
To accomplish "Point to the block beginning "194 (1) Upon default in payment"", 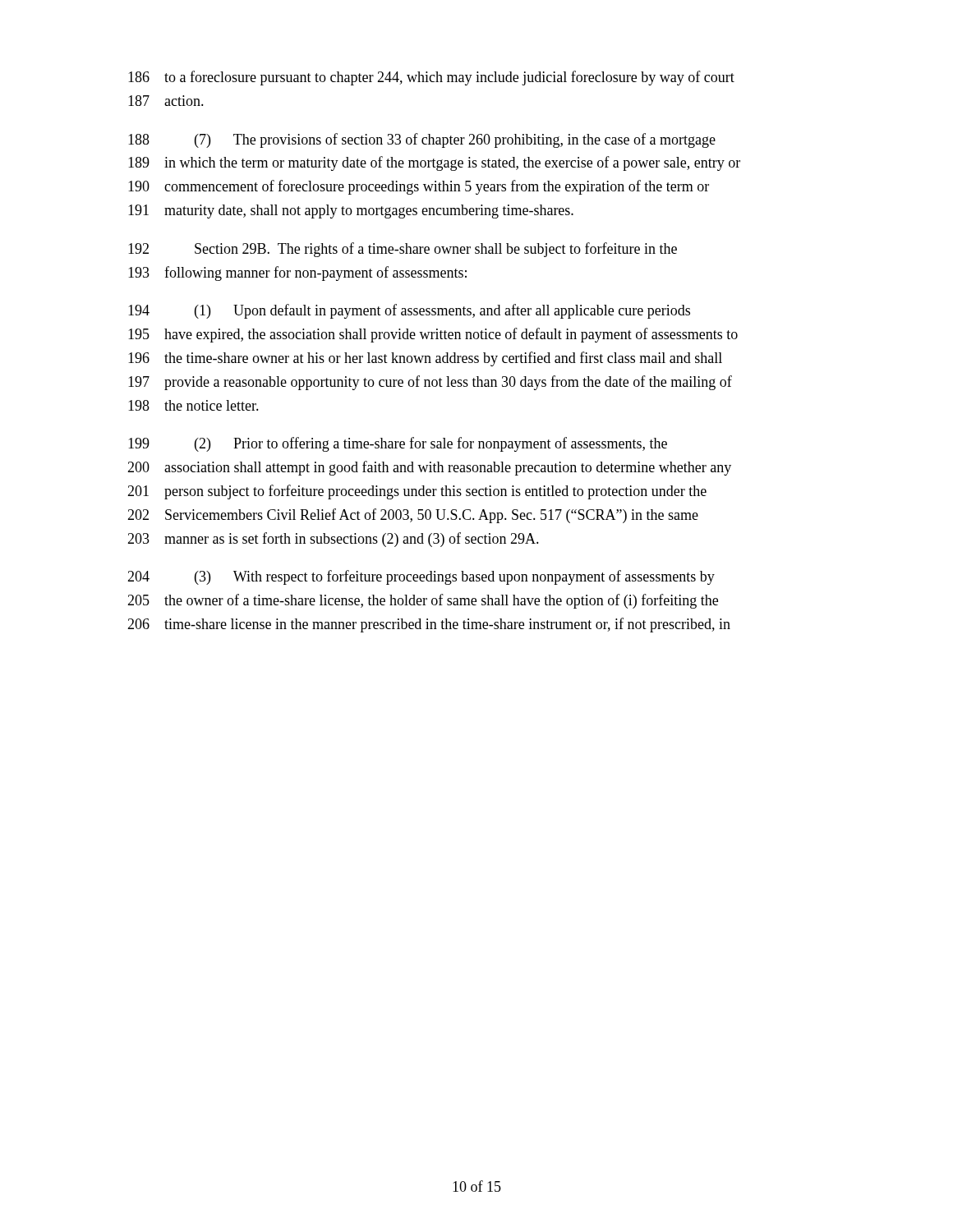I will [x=476, y=358].
